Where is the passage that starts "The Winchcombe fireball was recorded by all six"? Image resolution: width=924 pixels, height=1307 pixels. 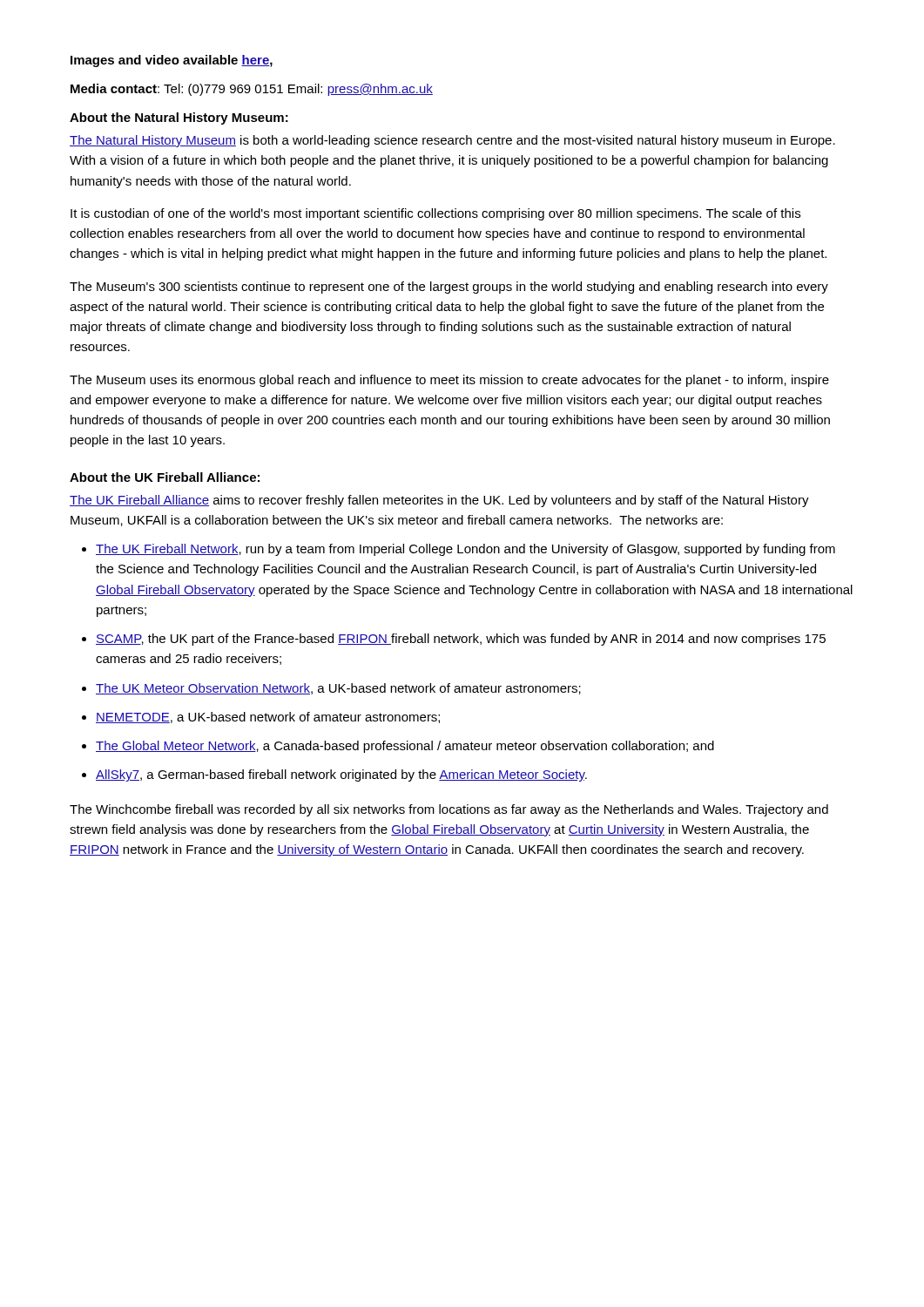pyautogui.click(x=449, y=829)
